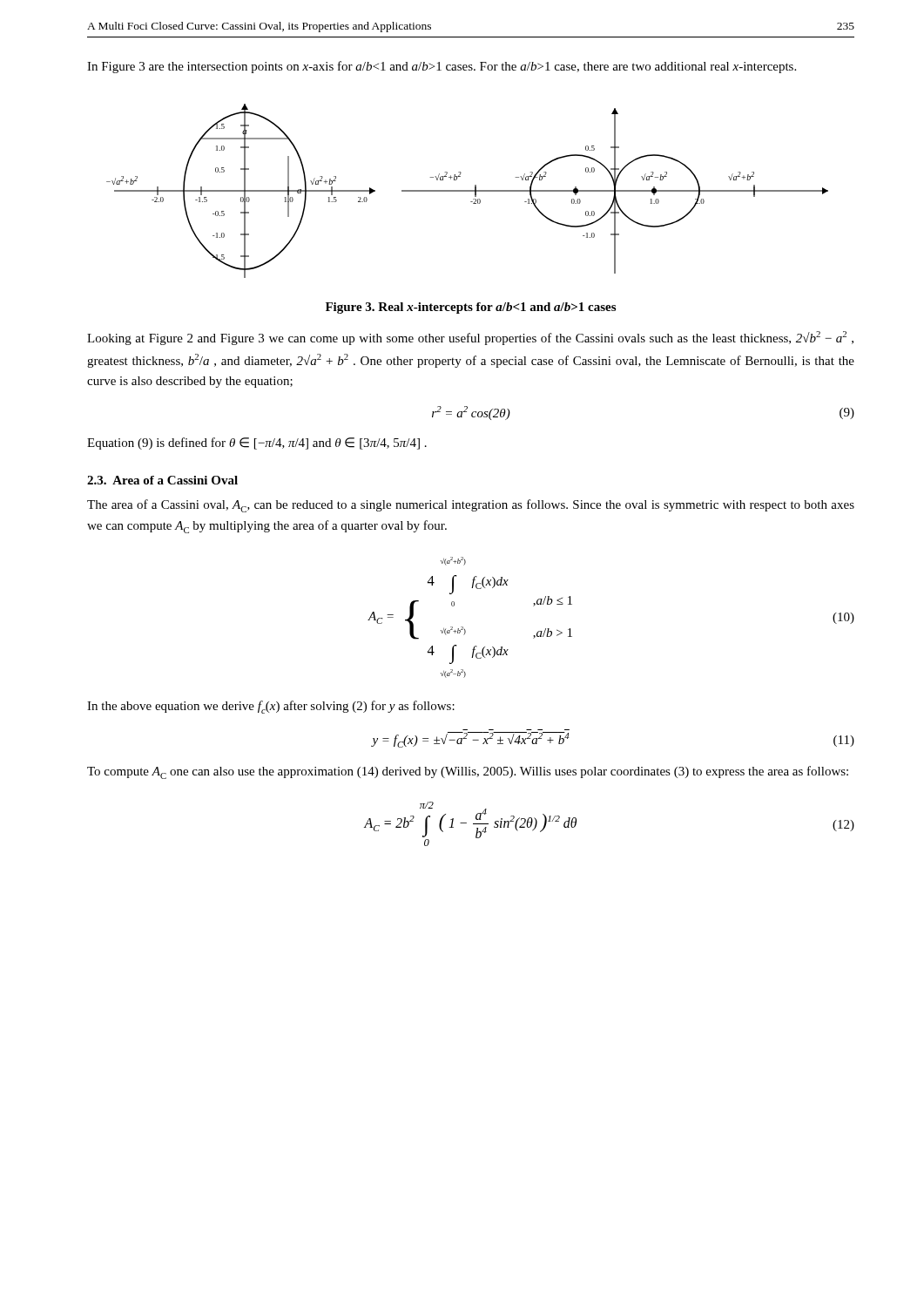Locate the text block that says "To compute AC one can also"
This screenshot has height=1307, width=924.
471,772
